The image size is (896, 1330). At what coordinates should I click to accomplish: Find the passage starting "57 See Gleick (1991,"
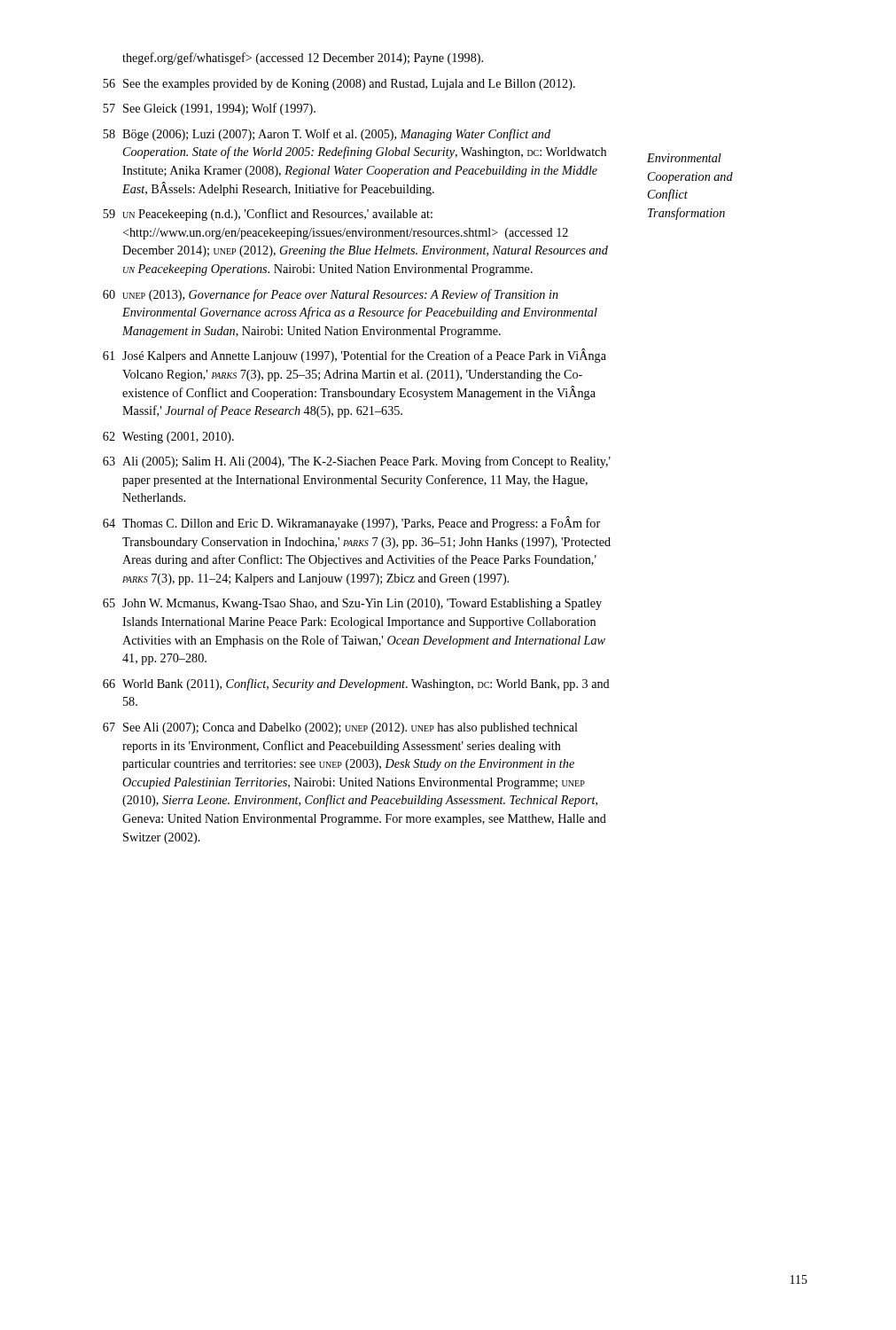pos(209,109)
